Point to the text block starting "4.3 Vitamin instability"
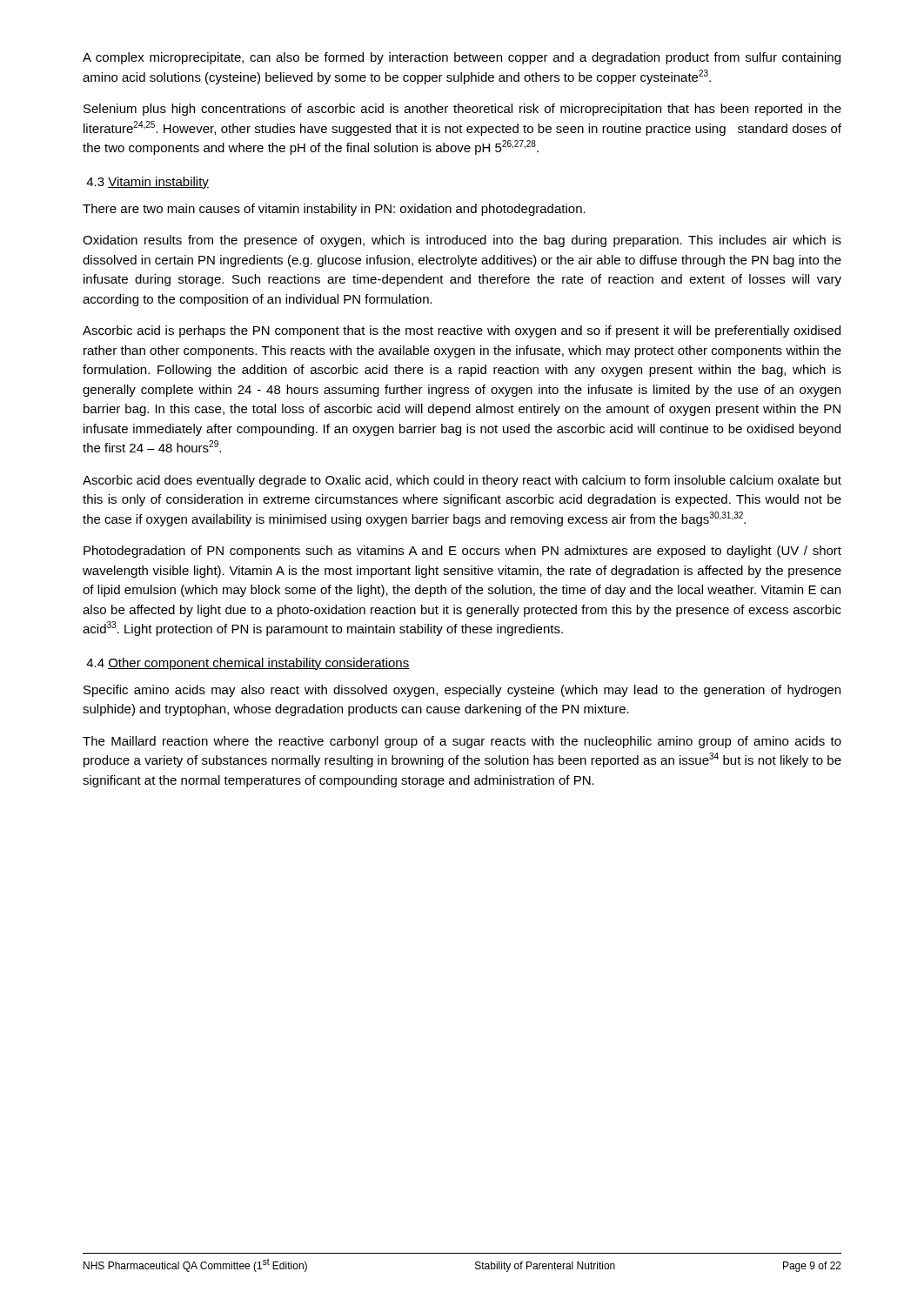Viewport: 924px width, 1305px height. pyautogui.click(x=146, y=181)
